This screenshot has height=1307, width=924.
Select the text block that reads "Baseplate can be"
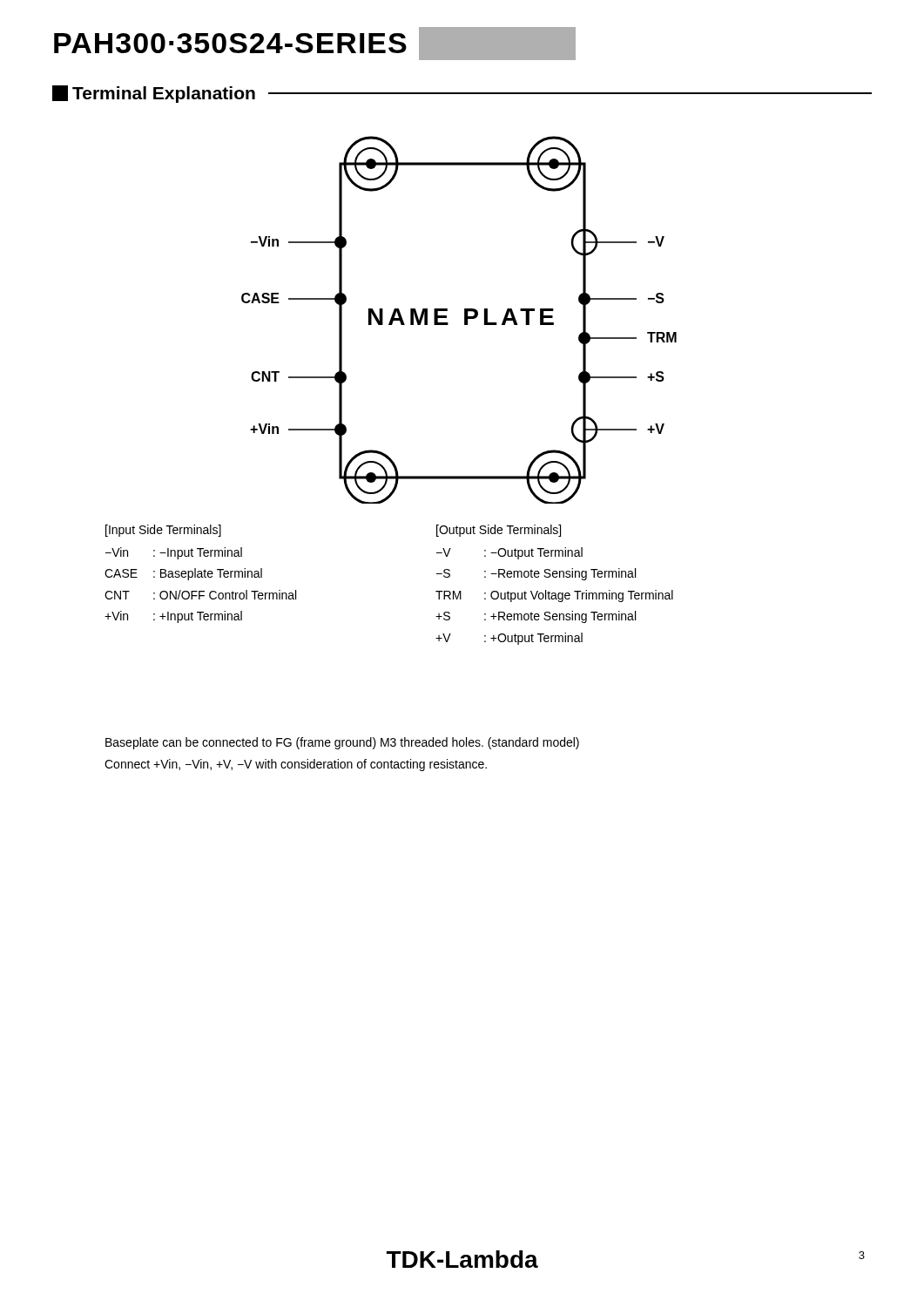[342, 753]
